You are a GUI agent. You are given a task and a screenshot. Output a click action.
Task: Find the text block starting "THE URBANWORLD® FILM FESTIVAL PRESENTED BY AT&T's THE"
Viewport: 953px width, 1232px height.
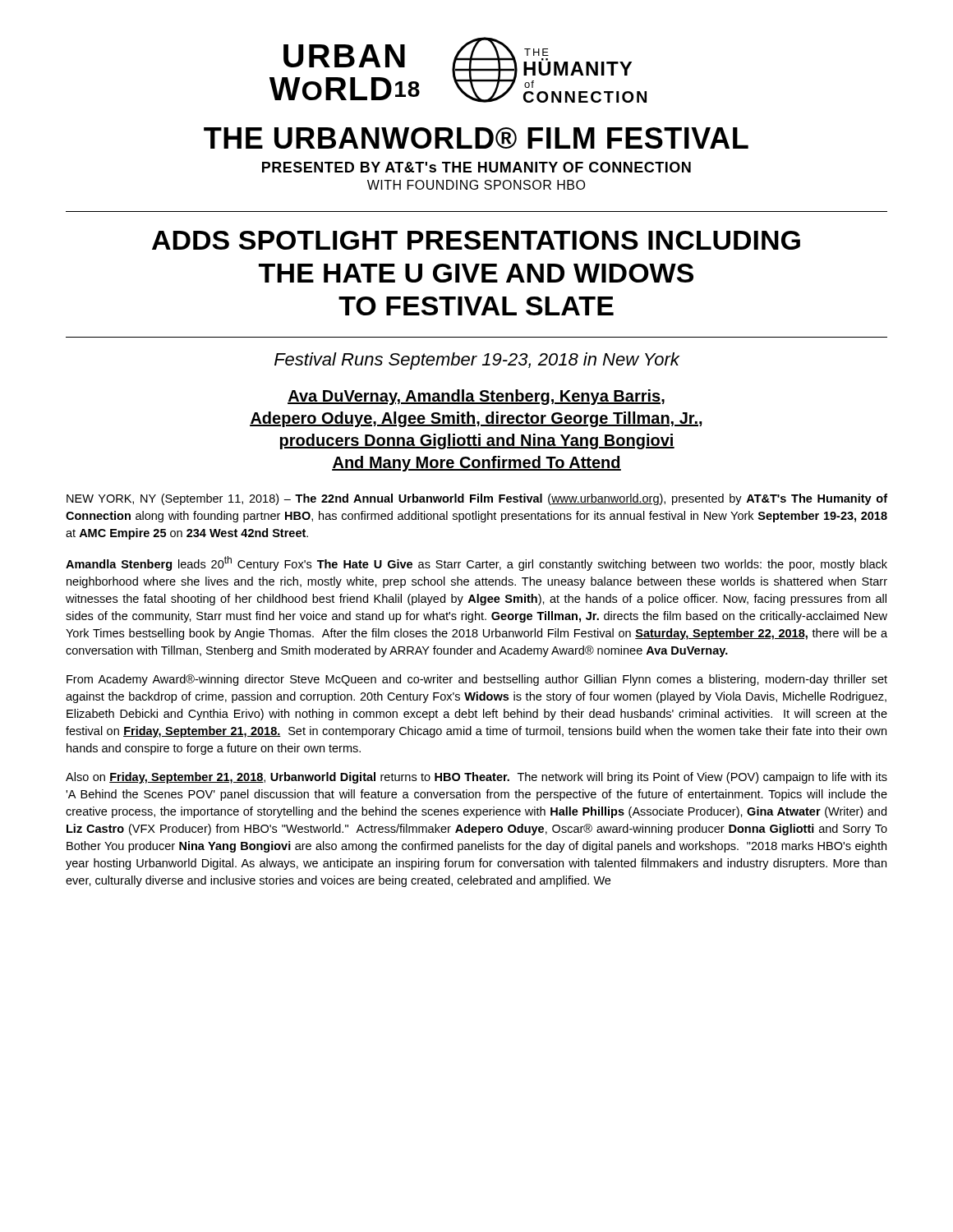[476, 157]
